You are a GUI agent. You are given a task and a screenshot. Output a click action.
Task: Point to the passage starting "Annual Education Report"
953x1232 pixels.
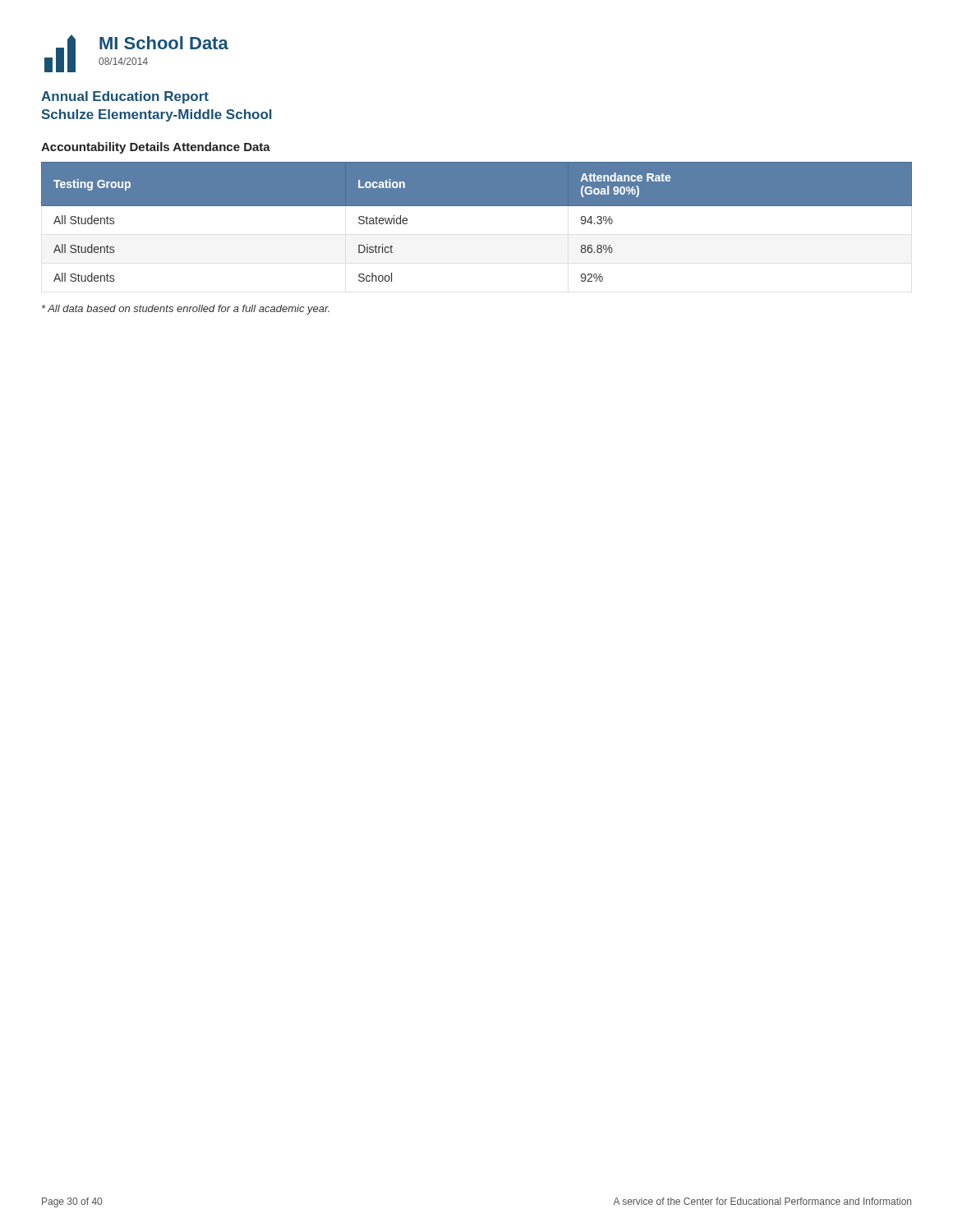click(125, 97)
